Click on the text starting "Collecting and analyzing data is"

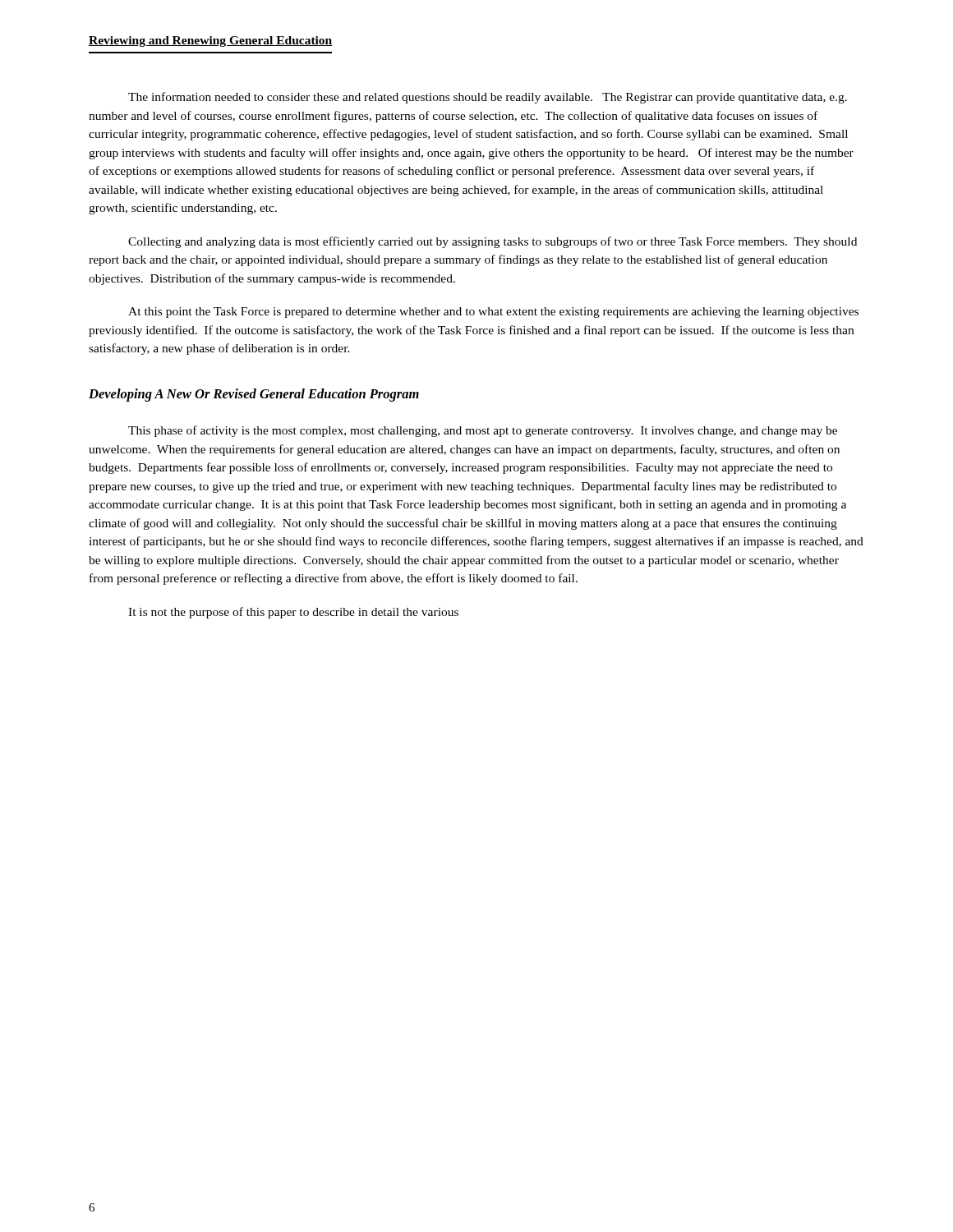(x=473, y=259)
